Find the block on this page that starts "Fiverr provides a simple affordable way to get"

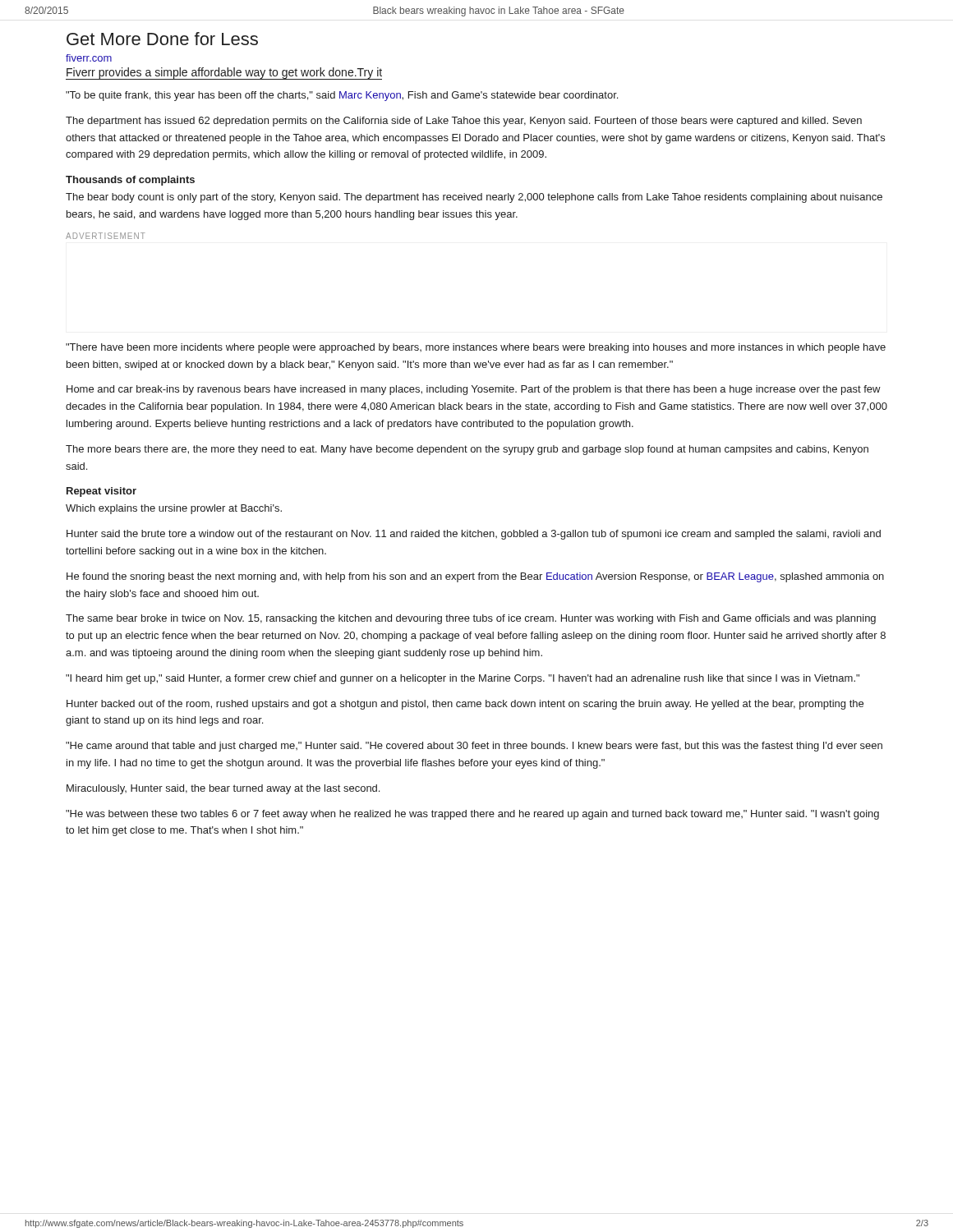[x=224, y=72]
